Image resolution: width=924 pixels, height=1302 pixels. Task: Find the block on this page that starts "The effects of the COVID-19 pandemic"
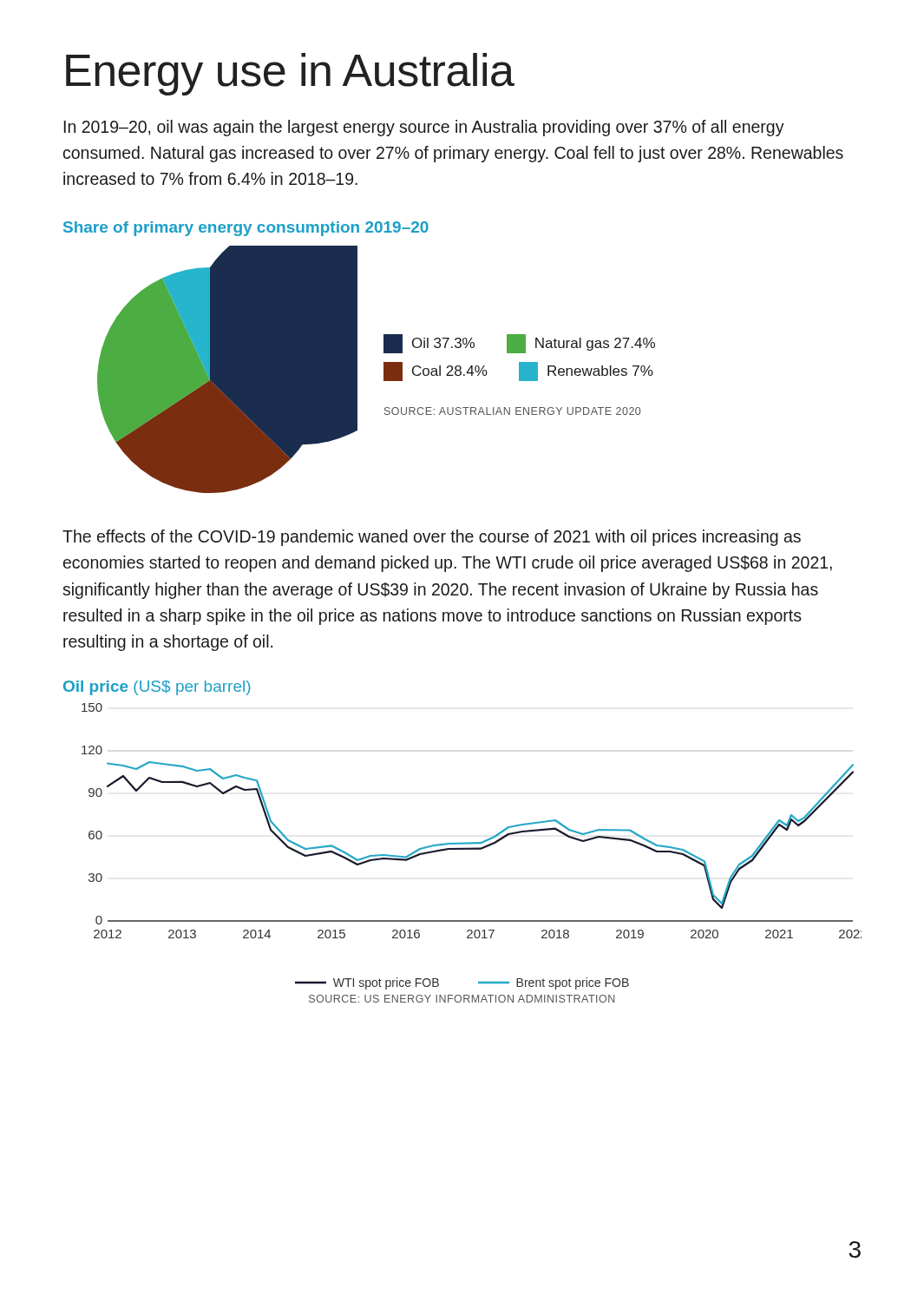pyautogui.click(x=448, y=589)
